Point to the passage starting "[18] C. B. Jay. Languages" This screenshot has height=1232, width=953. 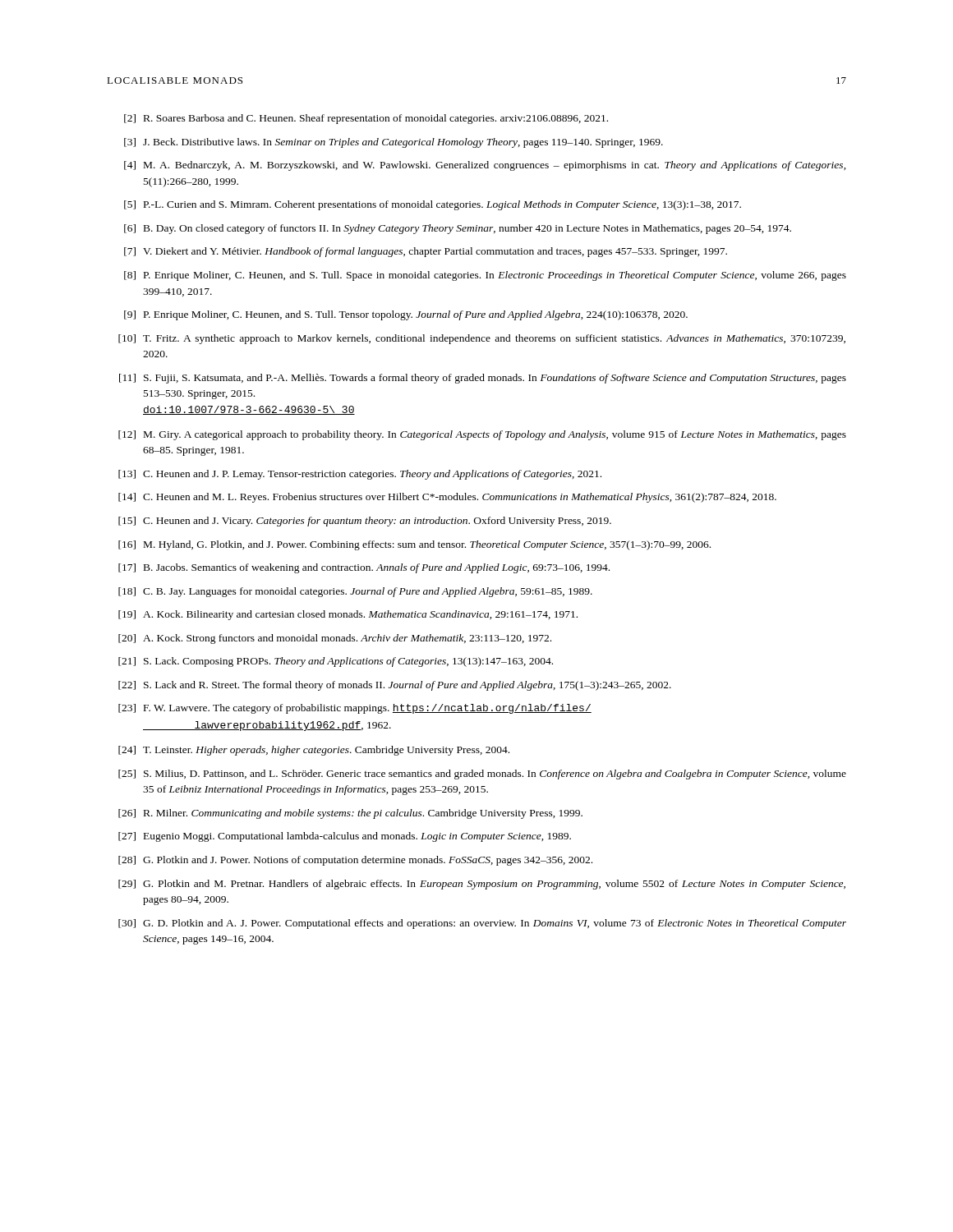pos(350,591)
